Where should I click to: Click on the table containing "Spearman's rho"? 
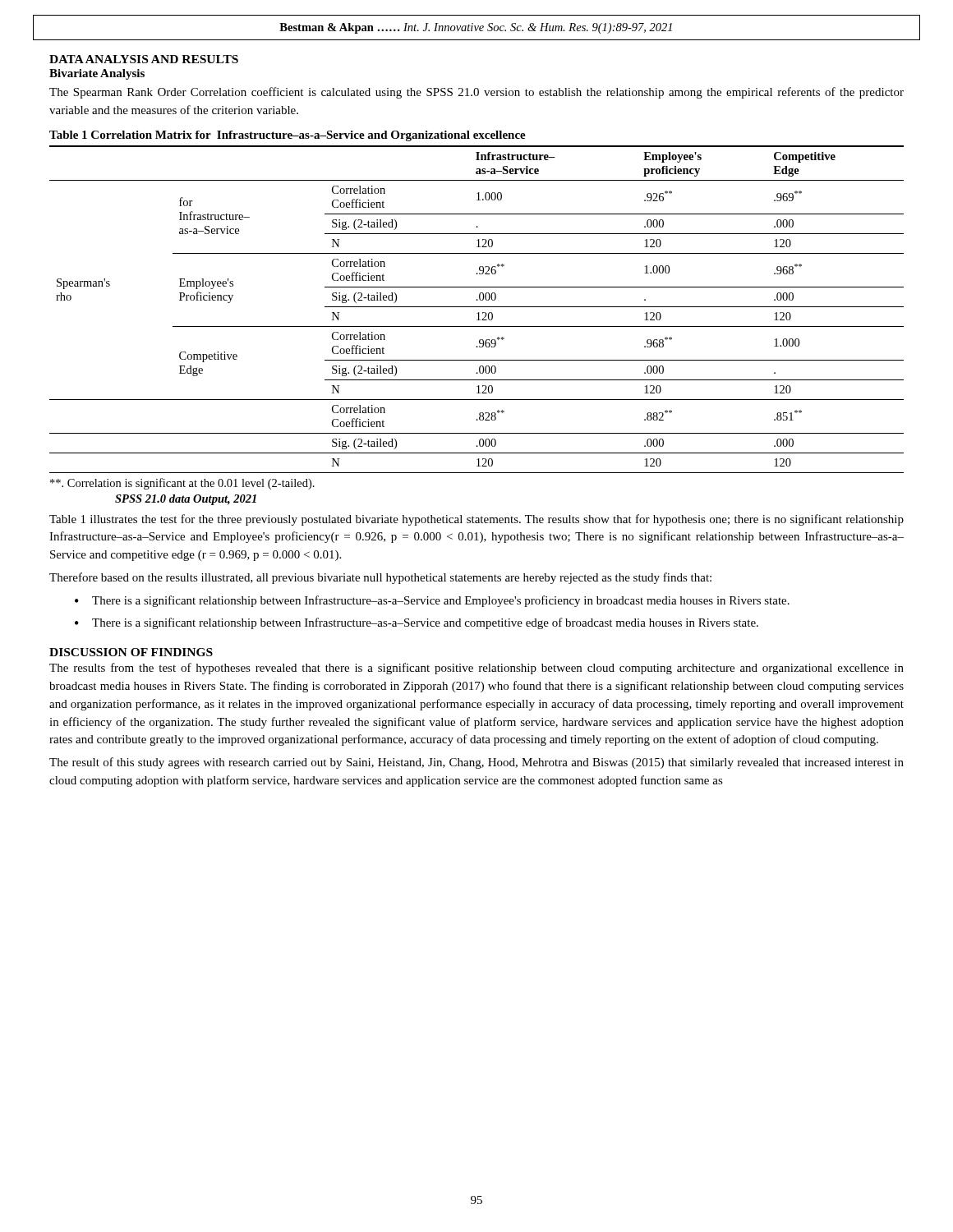(x=476, y=309)
